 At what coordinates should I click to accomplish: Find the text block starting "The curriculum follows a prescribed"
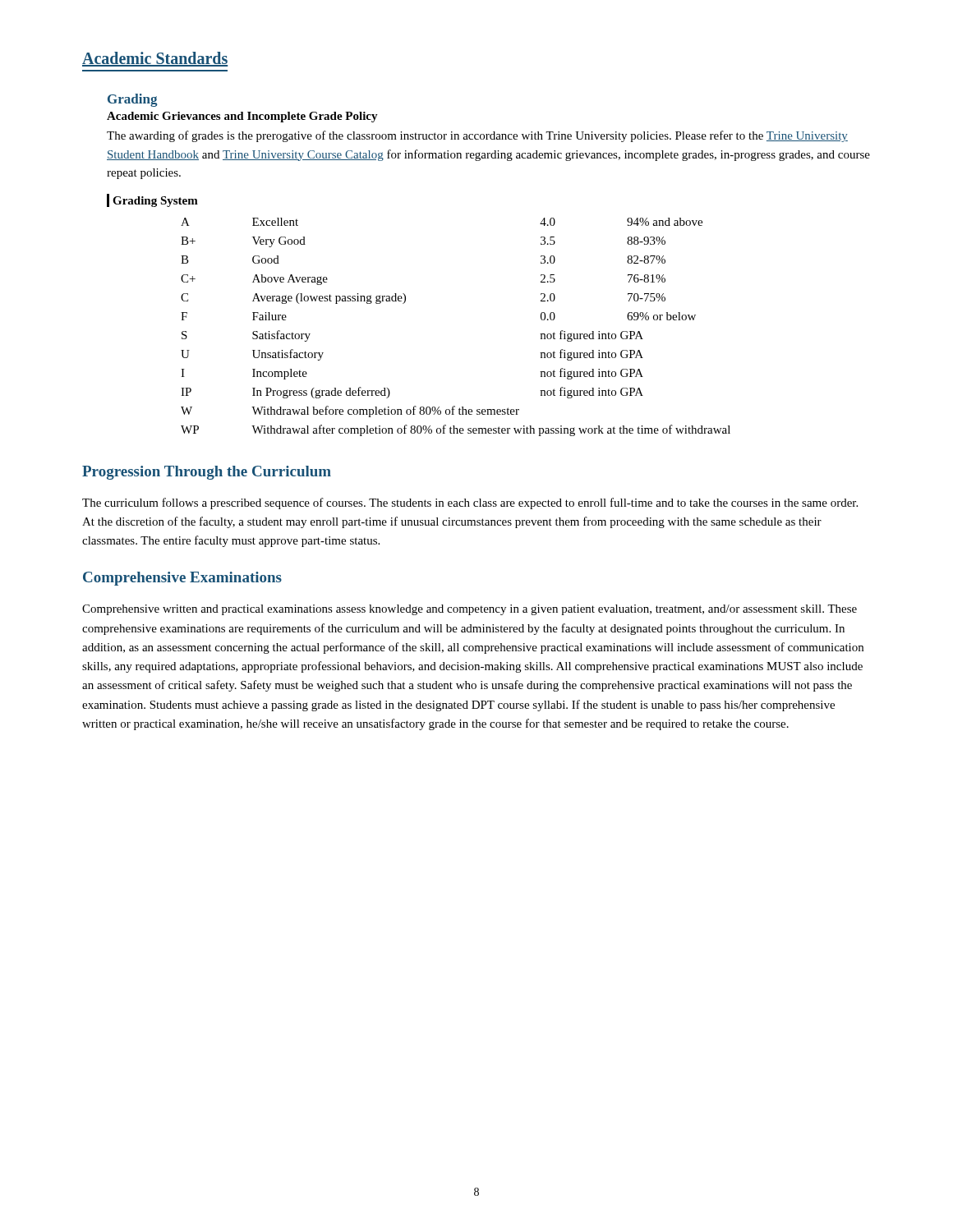(470, 521)
